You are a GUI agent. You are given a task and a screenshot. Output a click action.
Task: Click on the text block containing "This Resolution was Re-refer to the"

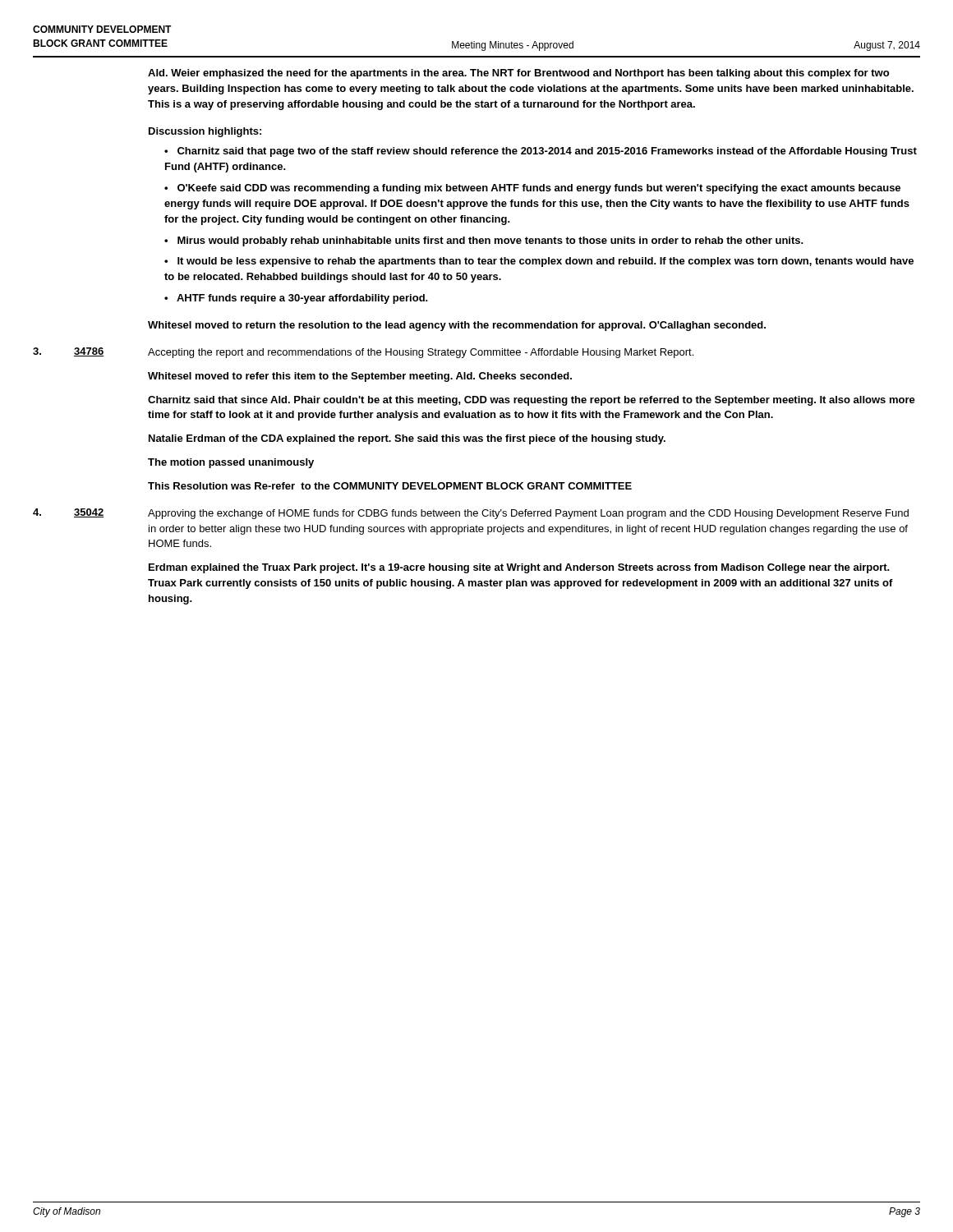tap(534, 486)
